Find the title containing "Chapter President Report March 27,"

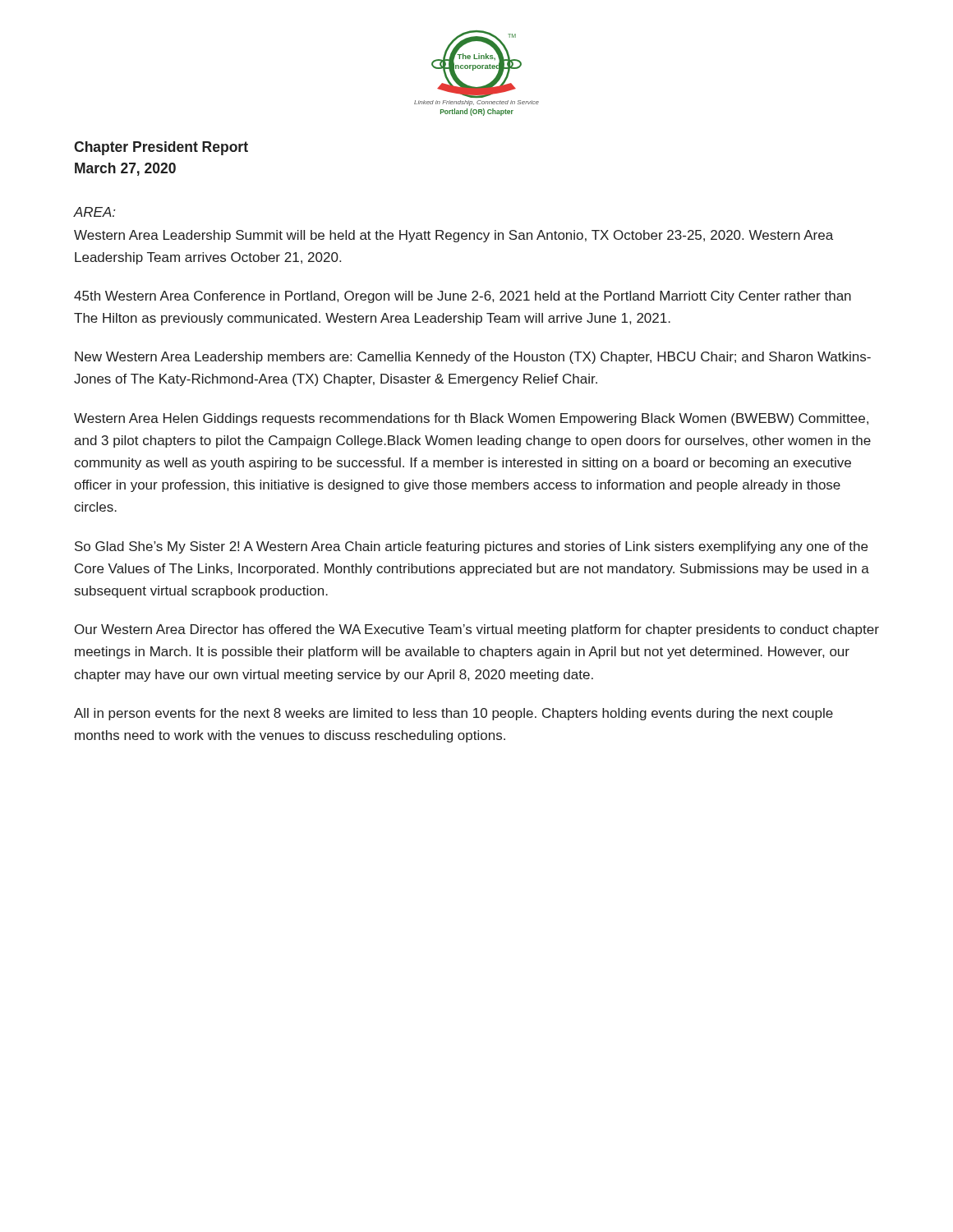pyautogui.click(x=161, y=158)
